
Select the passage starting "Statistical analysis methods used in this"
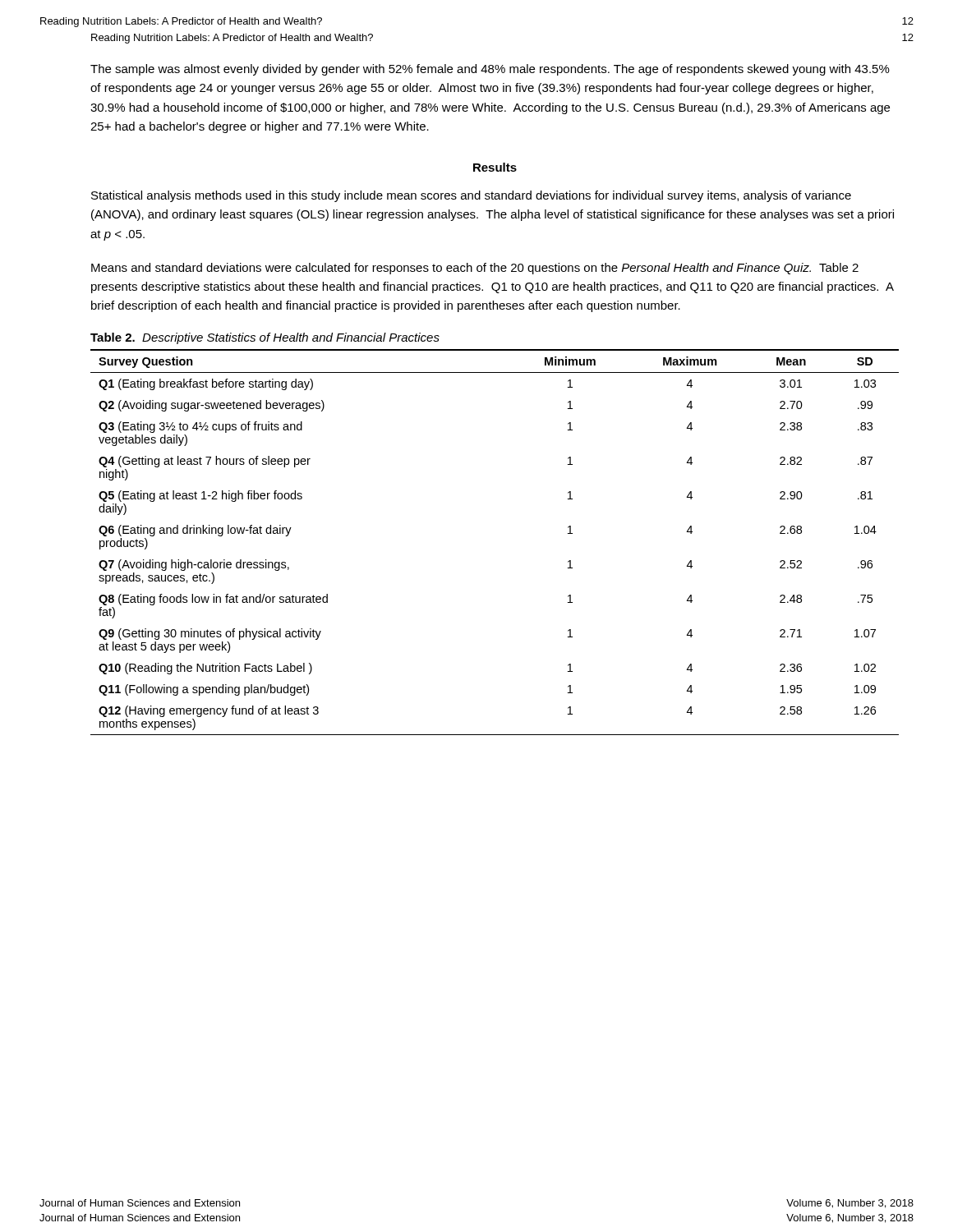(x=493, y=214)
